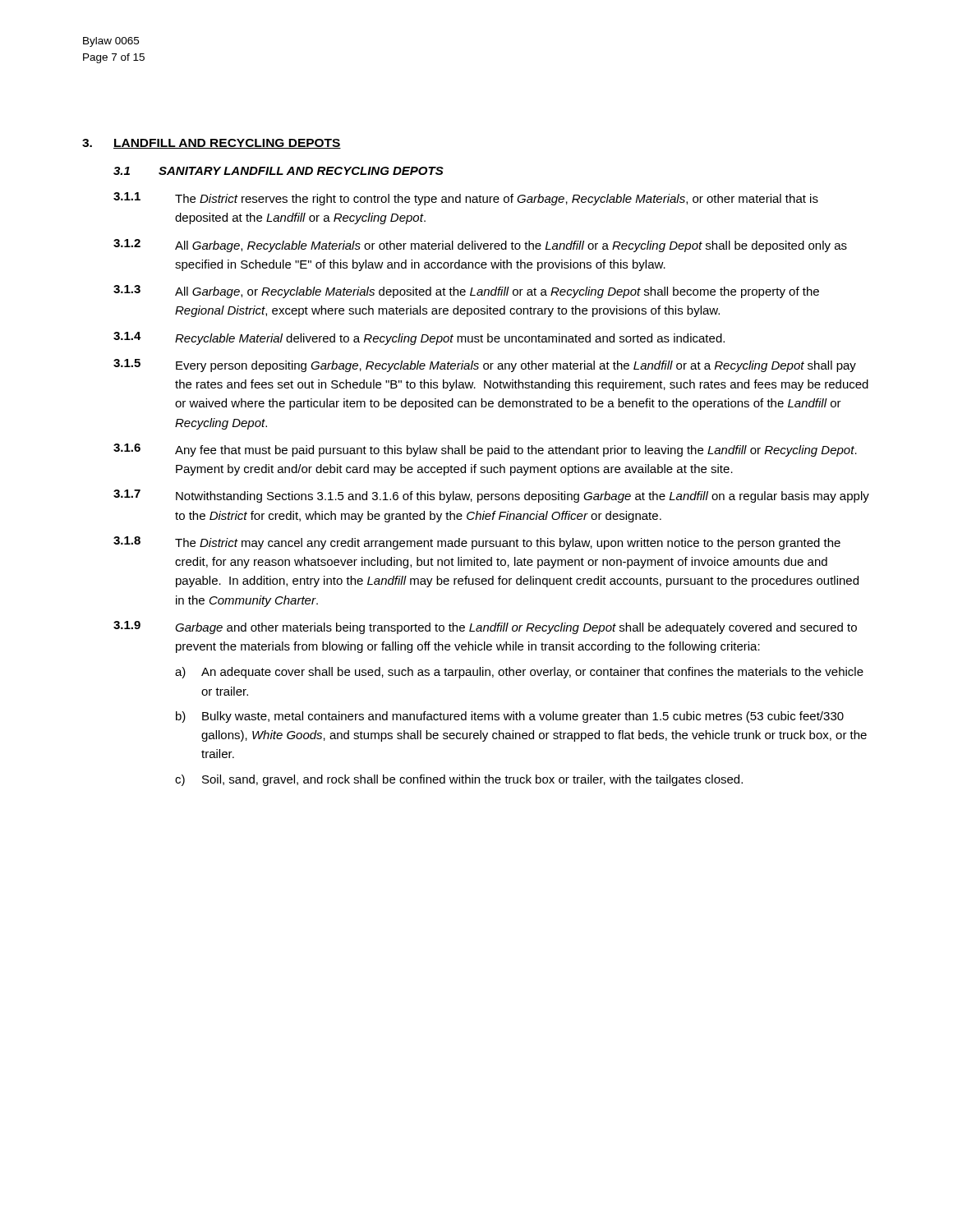Navigate to the element starting "3.1.7 Notwithstanding Sections 3.1.5 and 3.1.6"

pyautogui.click(x=492, y=505)
